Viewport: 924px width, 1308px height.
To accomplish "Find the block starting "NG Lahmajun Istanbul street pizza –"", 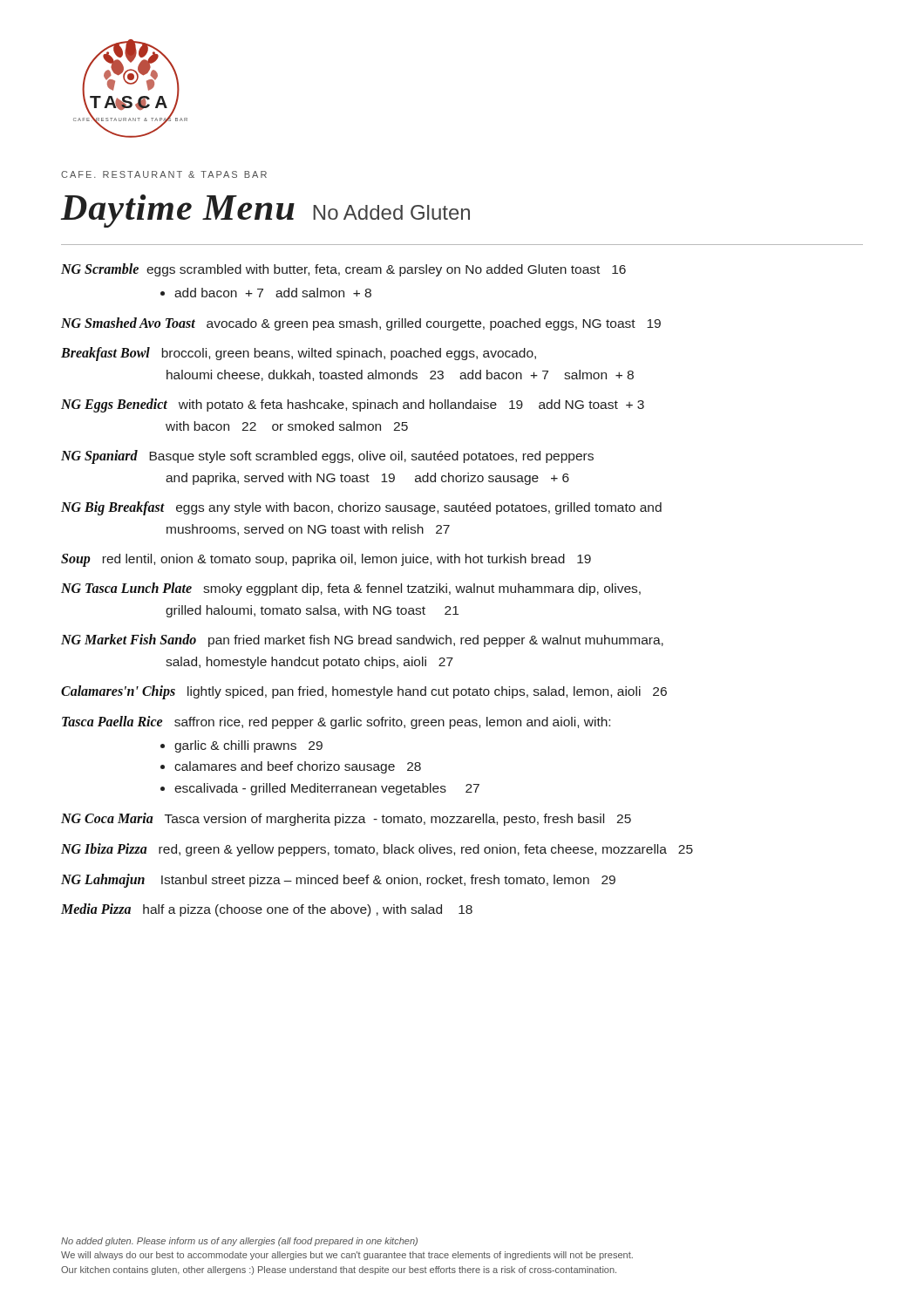I will tap(339, 879).
